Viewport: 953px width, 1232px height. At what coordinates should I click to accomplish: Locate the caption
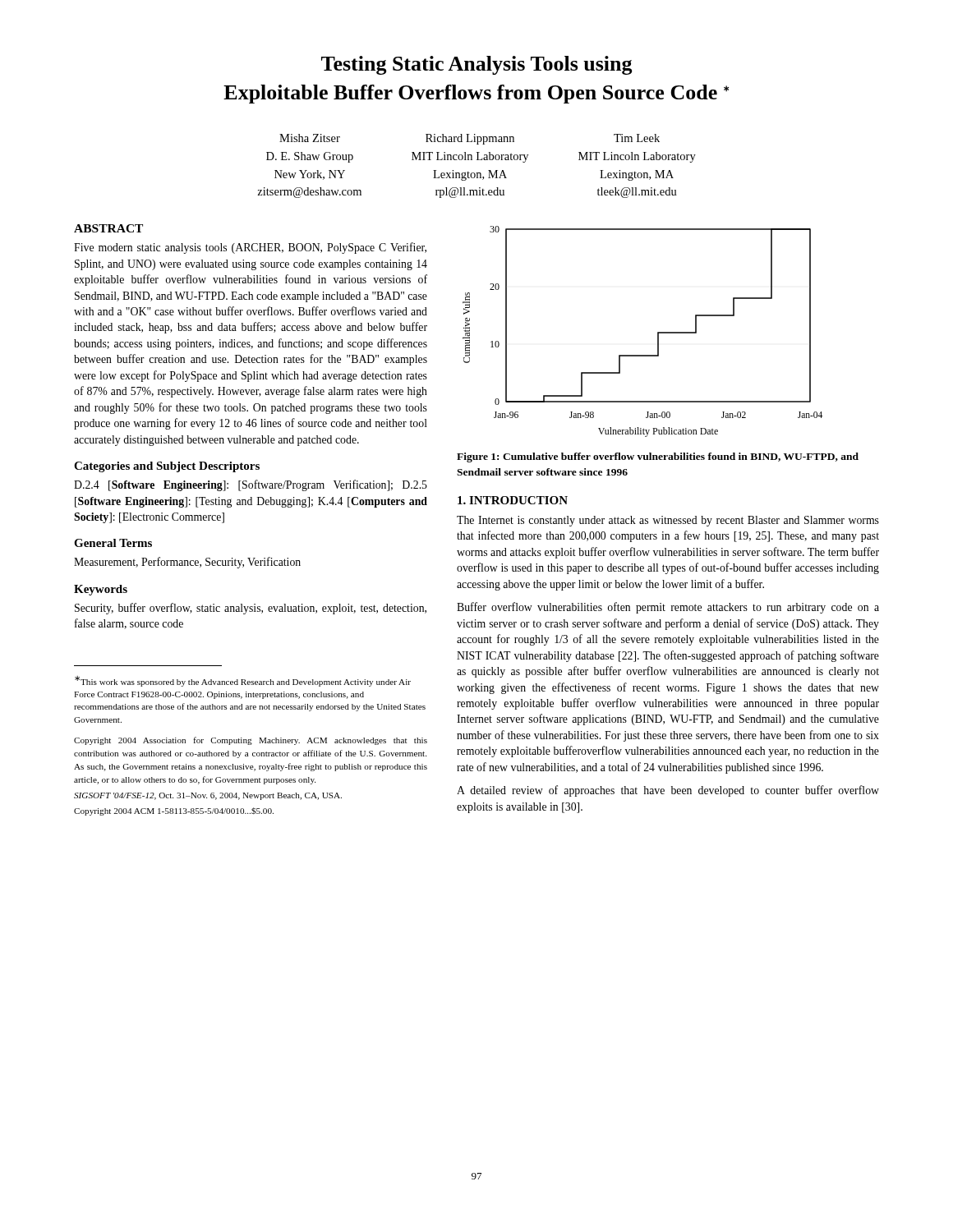coord(658,464)
